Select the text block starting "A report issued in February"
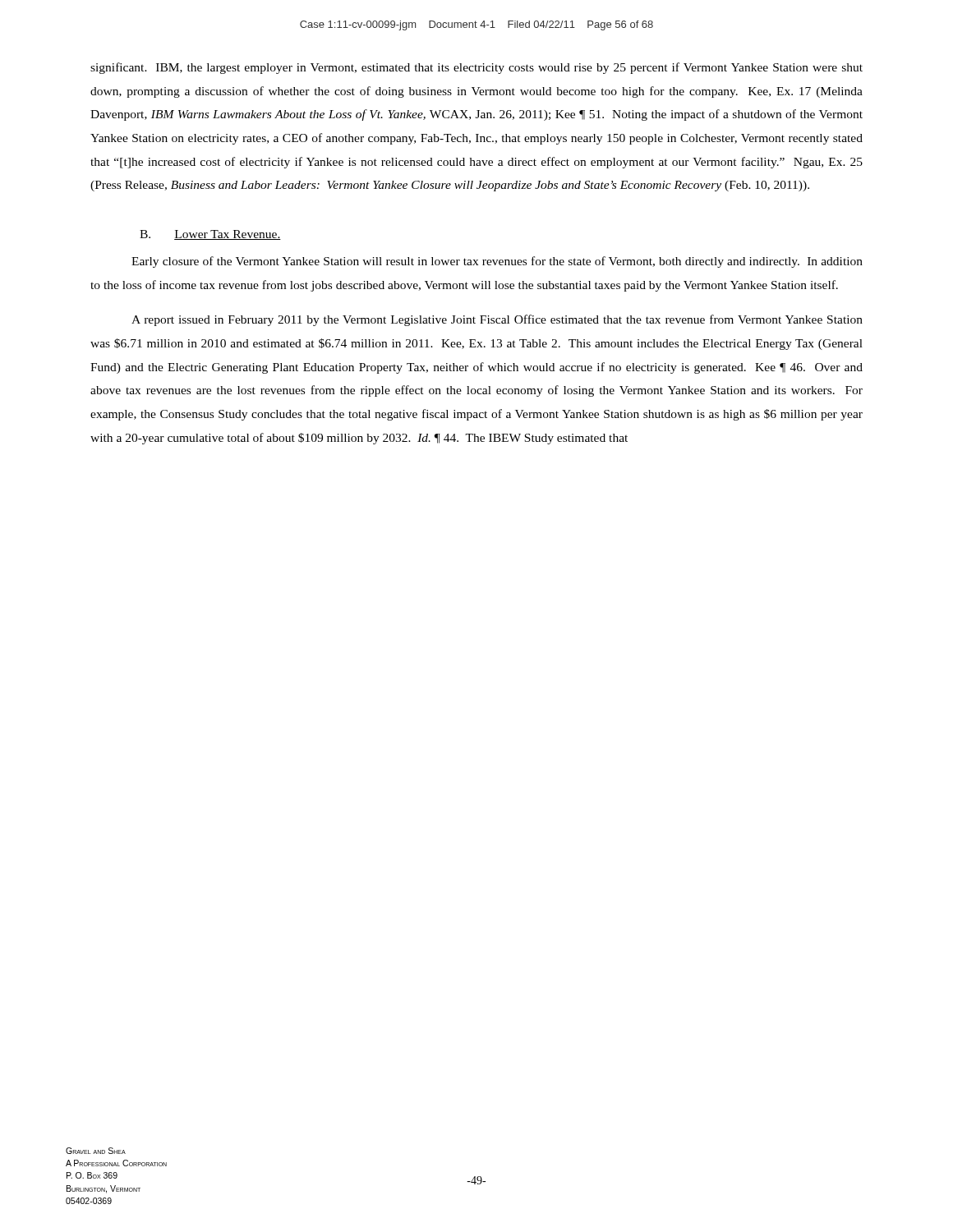 [x=476, y=378]
